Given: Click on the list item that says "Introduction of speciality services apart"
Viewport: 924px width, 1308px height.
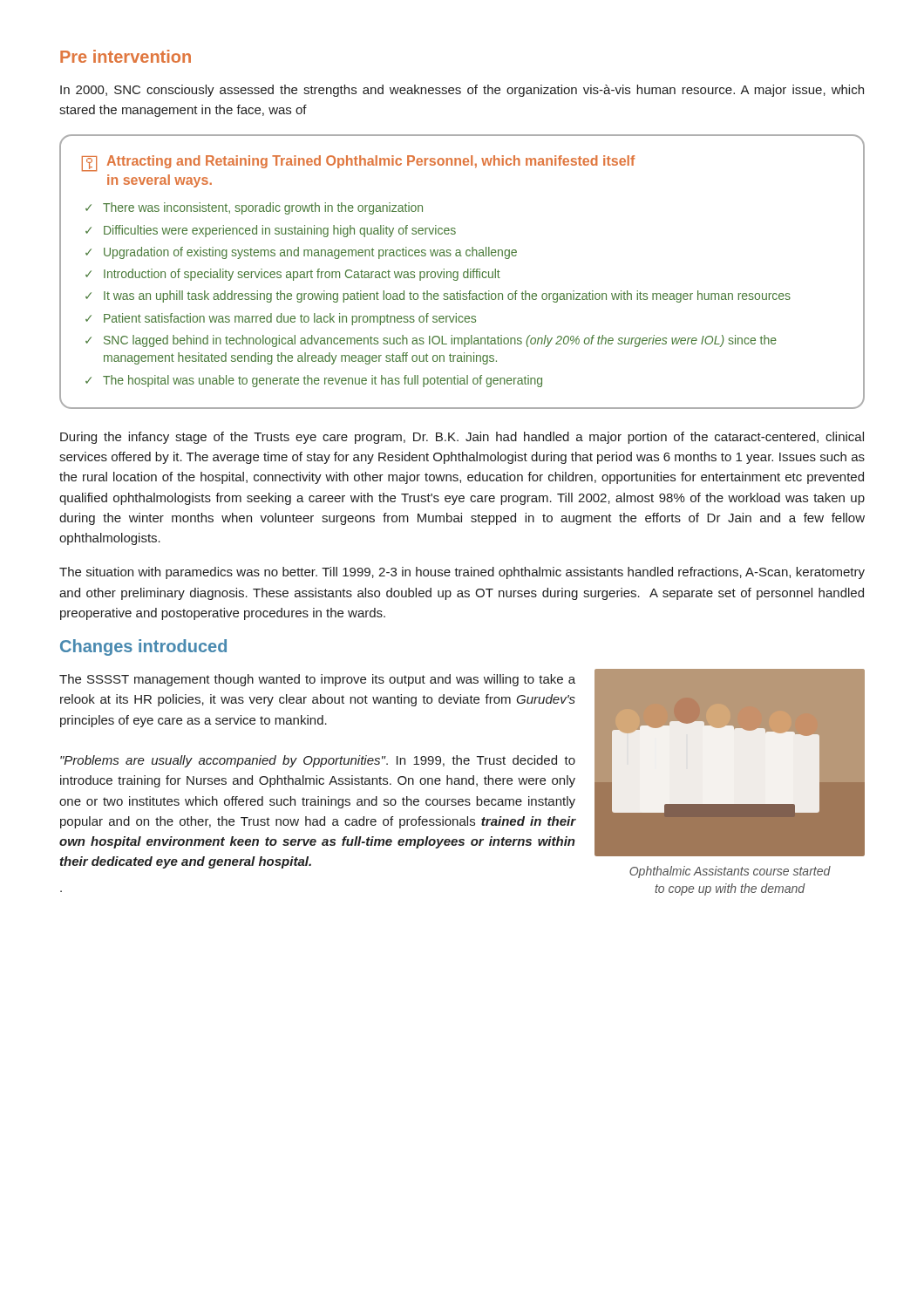Looking at the screenshot, I should [301, 274].
